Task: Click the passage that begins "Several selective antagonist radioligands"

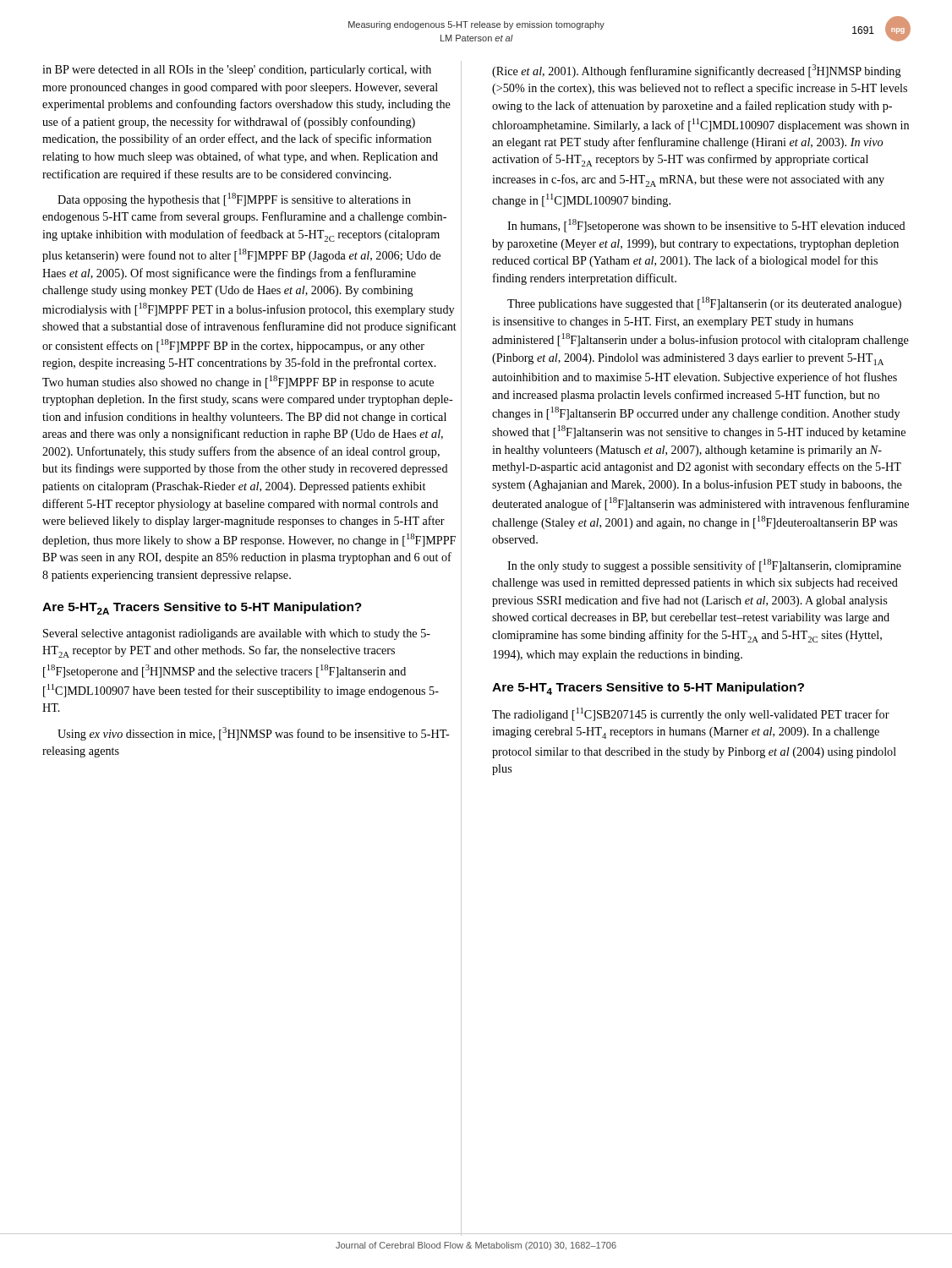Action: click(x=249, y=692)
